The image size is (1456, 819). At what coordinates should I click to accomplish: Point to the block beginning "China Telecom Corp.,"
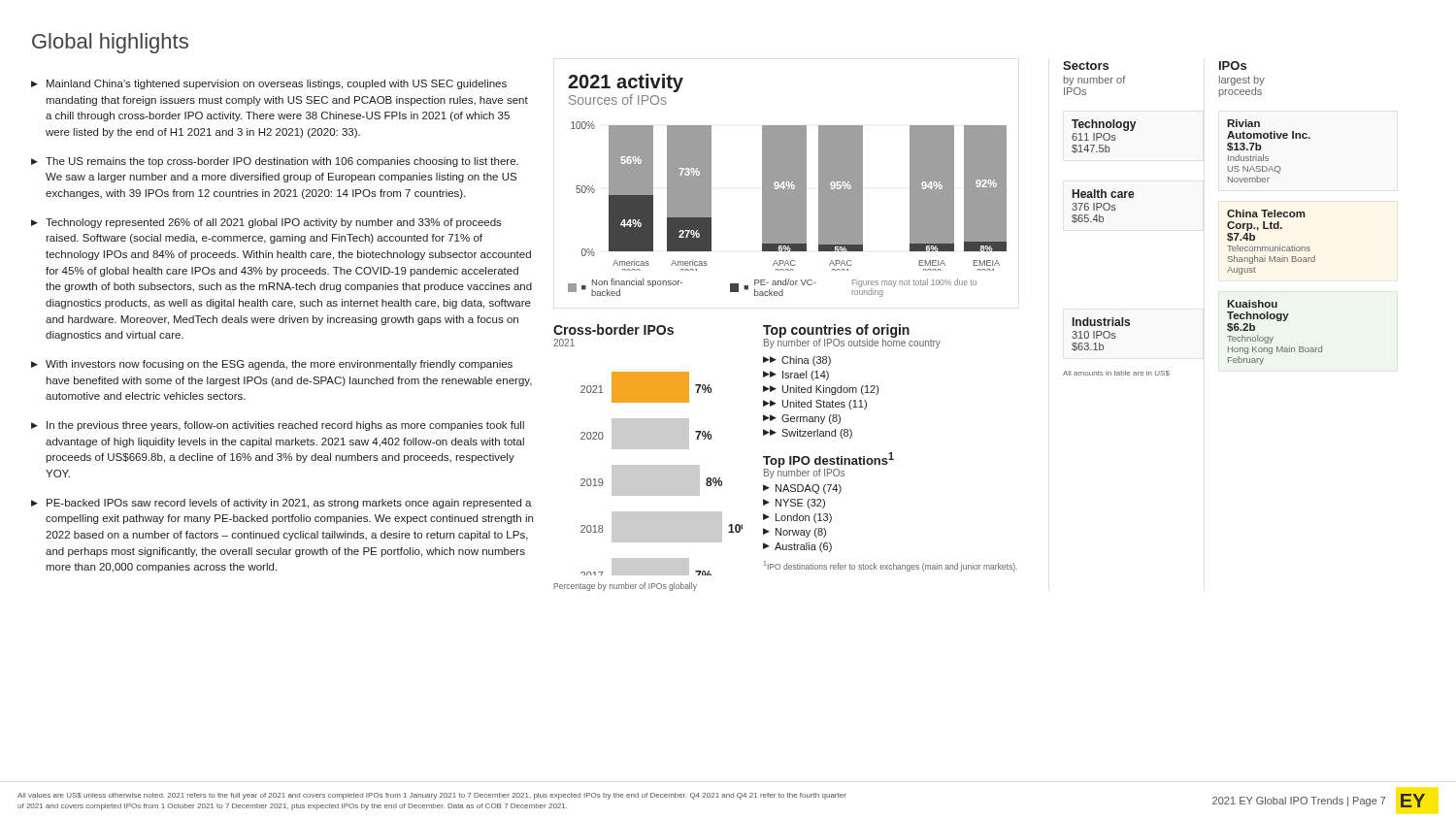point(1308,241)
